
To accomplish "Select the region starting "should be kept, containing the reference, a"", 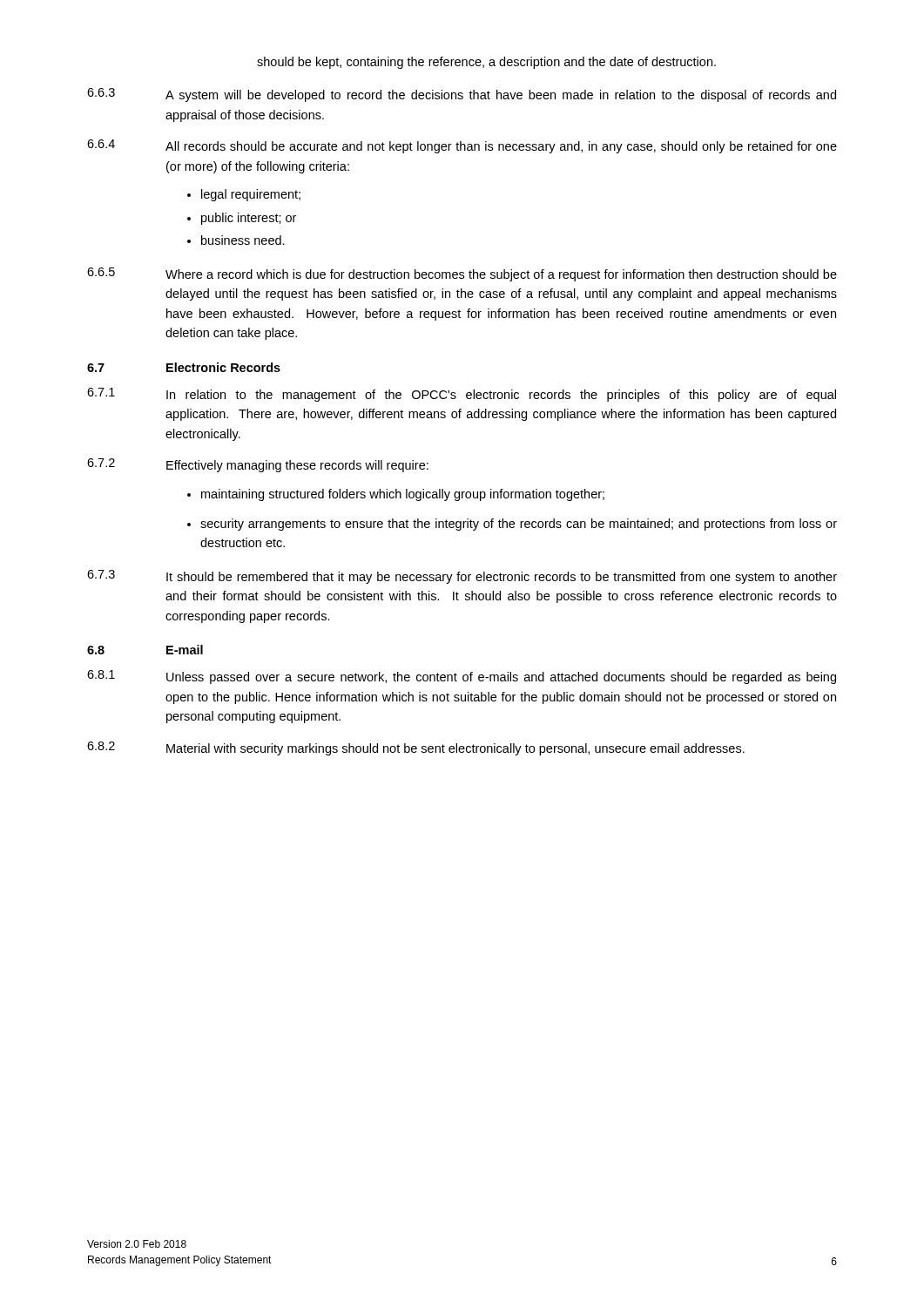I will pos(487,62).
